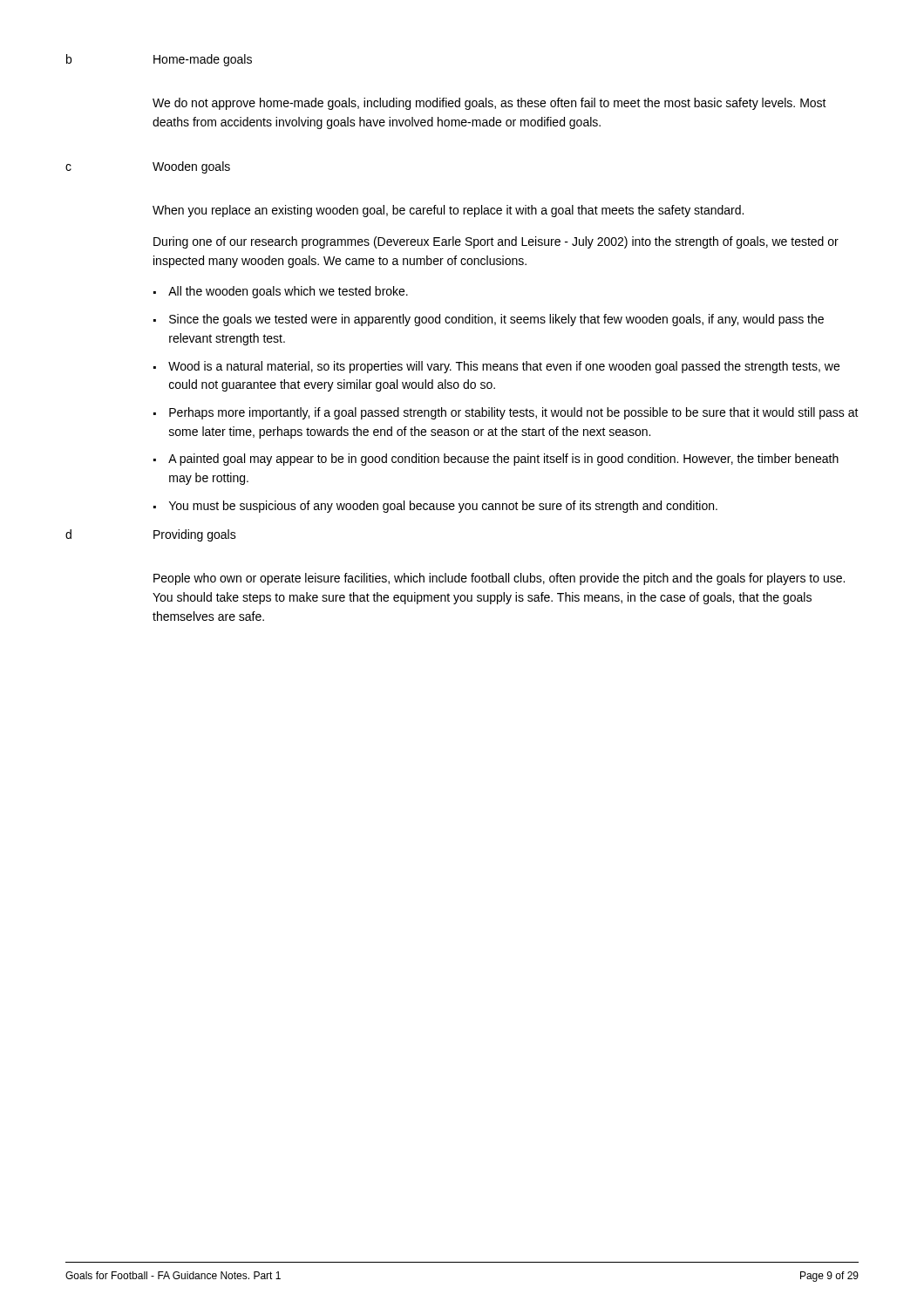Select the list item with the text "Since the goals"
924x1308 pixels.
click(x=496, y=329)
